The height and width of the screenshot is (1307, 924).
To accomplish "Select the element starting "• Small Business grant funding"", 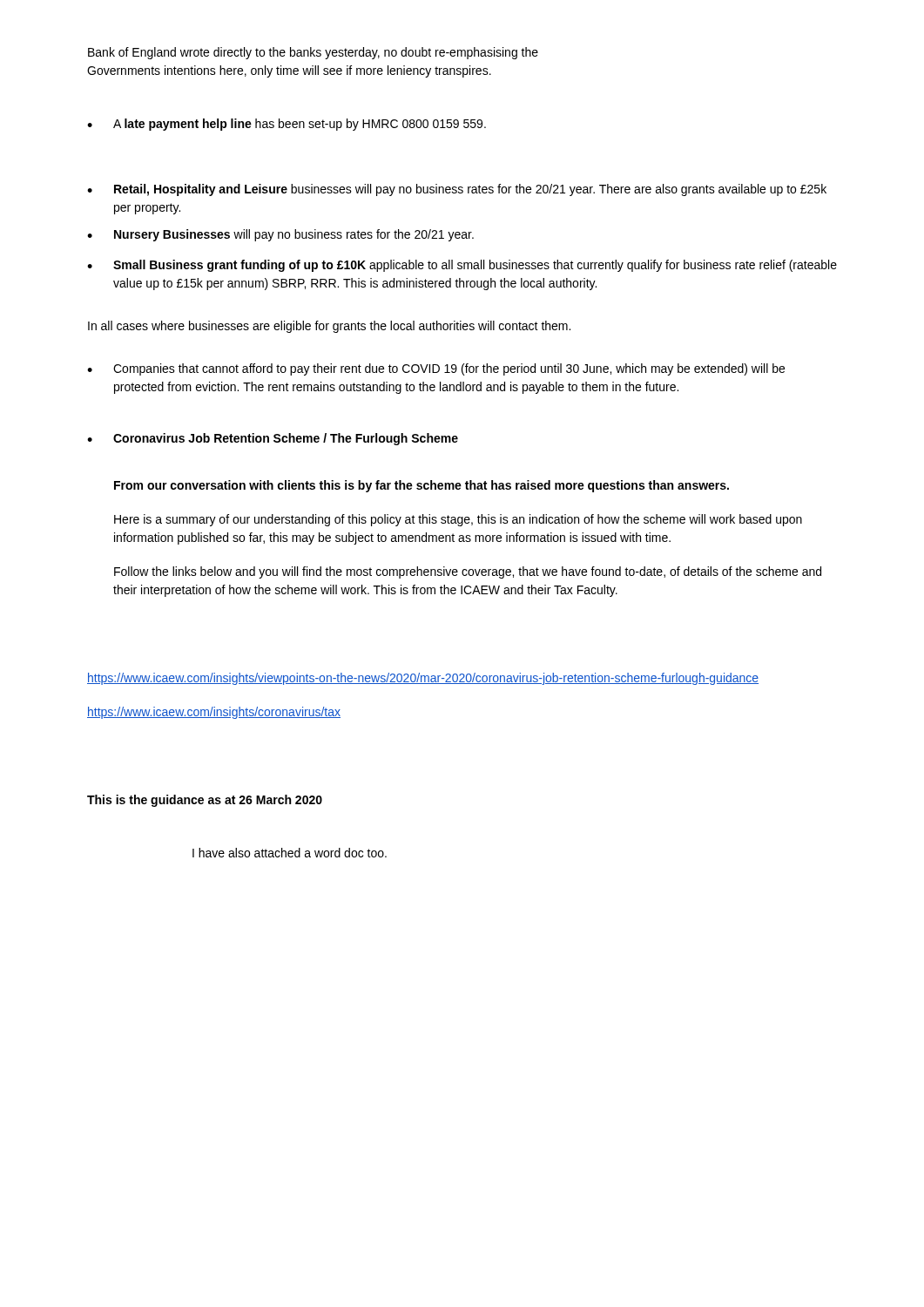I will [462, 275].
